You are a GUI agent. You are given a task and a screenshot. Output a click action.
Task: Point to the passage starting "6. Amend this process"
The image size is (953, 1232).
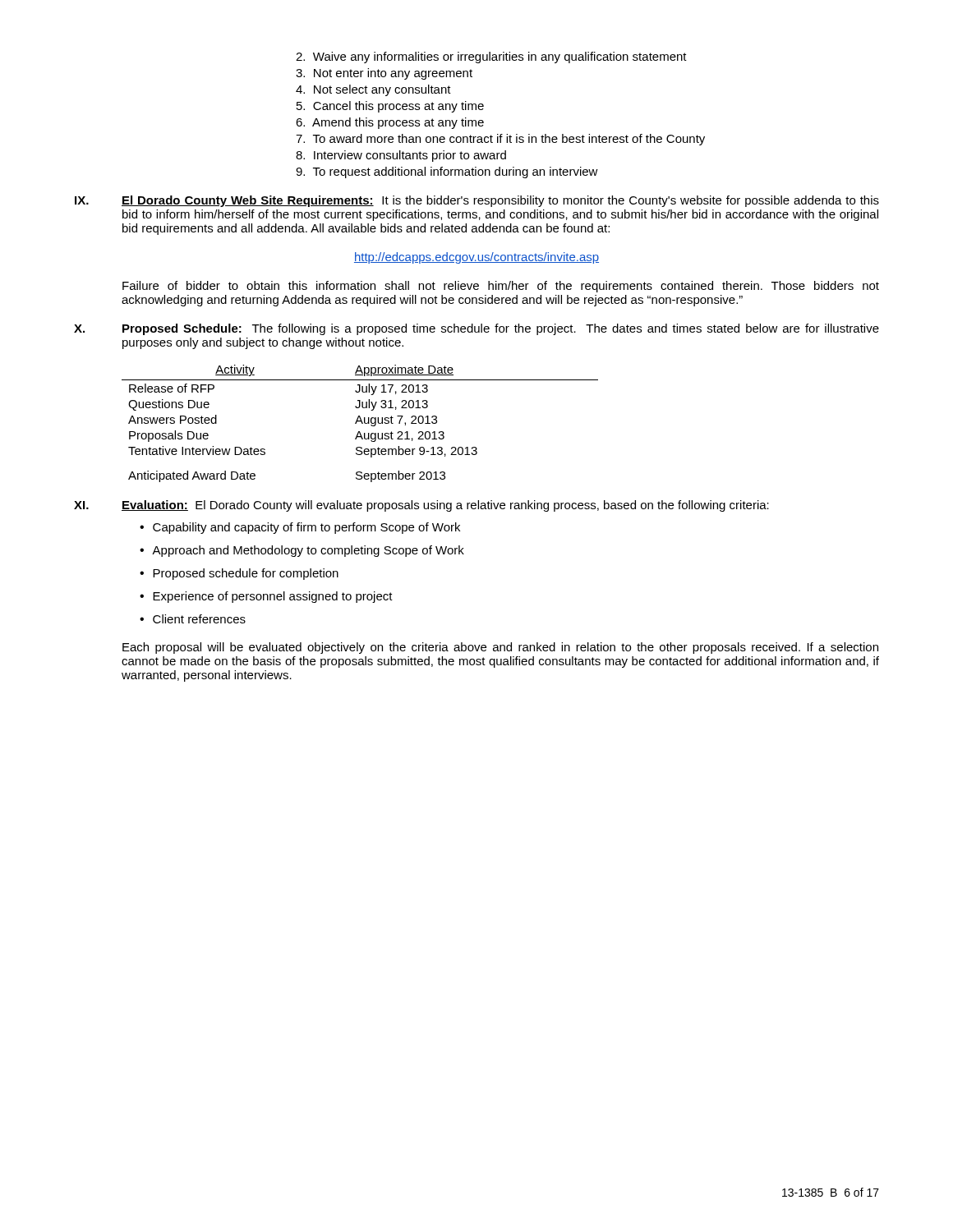tap(390, 122)
